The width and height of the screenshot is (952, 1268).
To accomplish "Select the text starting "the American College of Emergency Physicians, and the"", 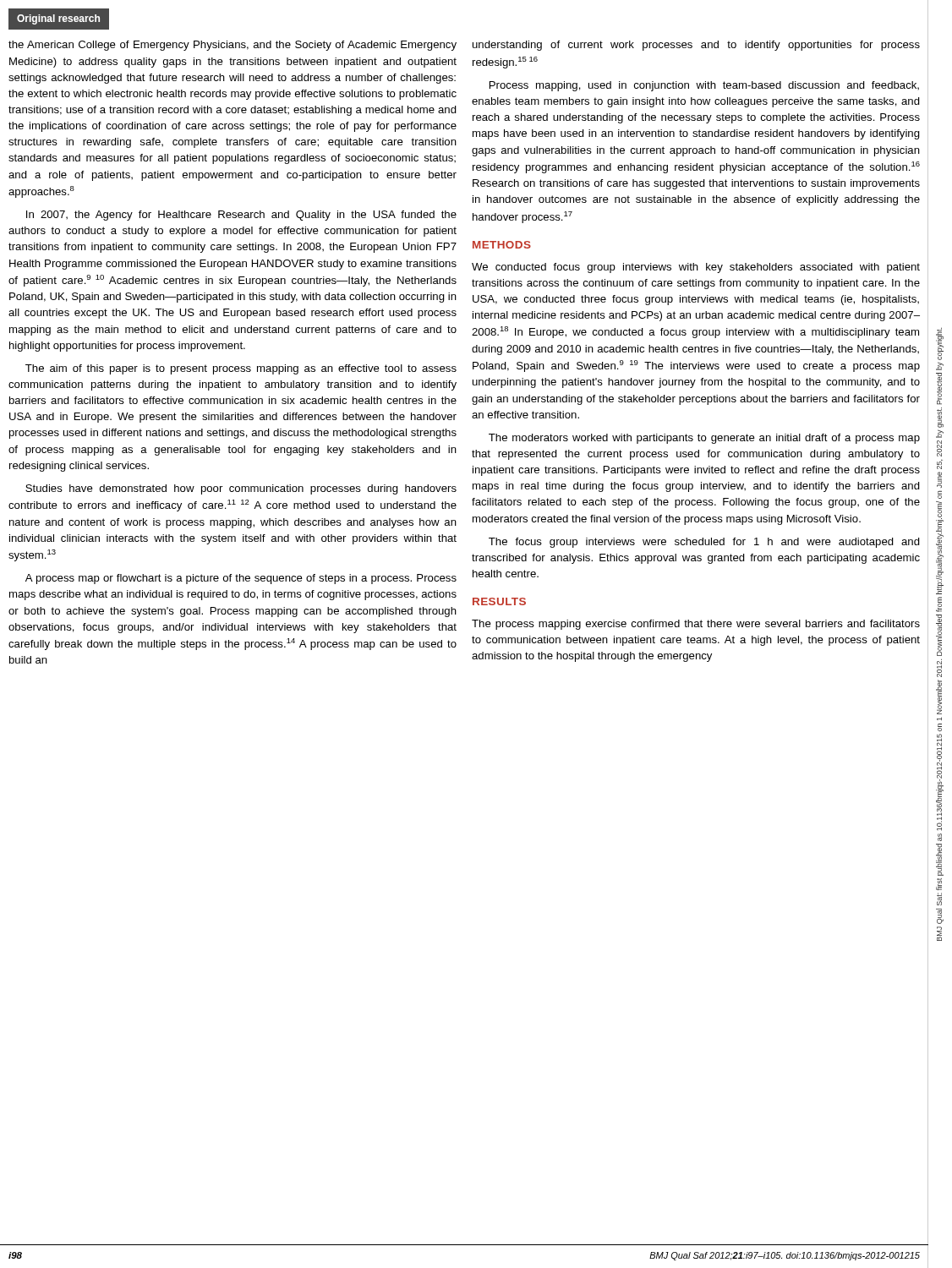I will 233,118.
